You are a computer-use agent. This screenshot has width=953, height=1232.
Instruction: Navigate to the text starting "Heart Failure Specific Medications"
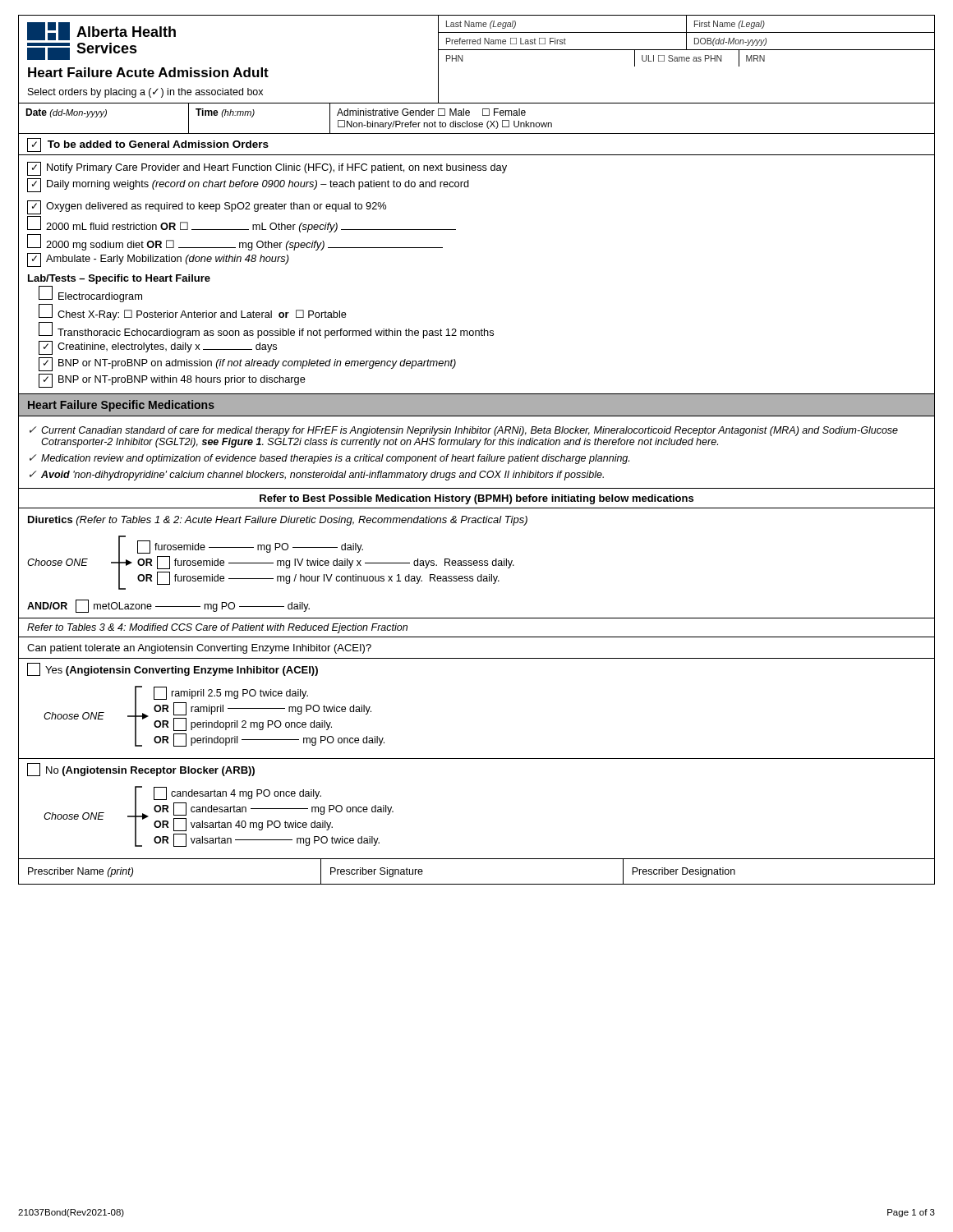(x=121, y=405)
